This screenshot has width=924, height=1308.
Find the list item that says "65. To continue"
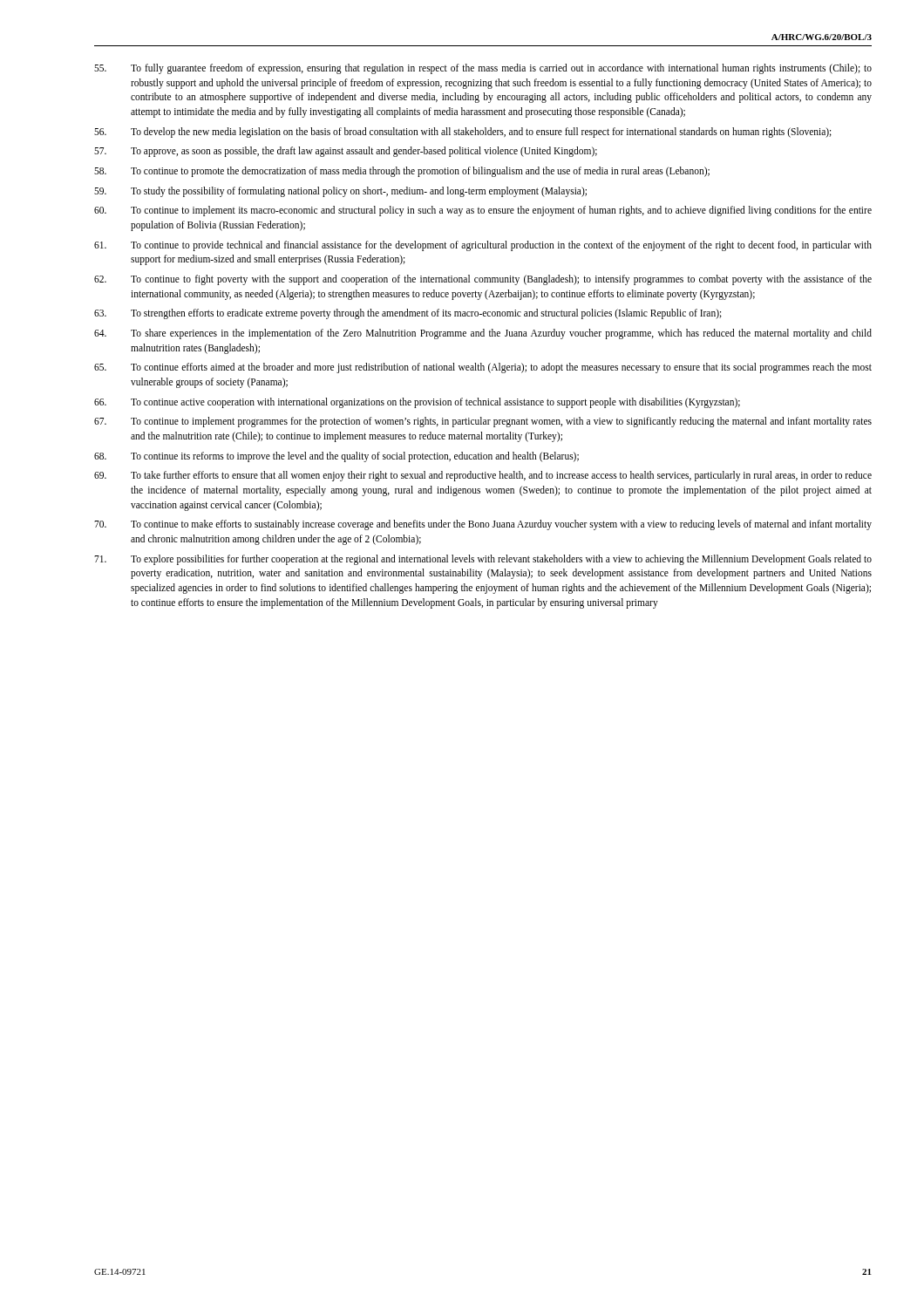pos(483,375)
